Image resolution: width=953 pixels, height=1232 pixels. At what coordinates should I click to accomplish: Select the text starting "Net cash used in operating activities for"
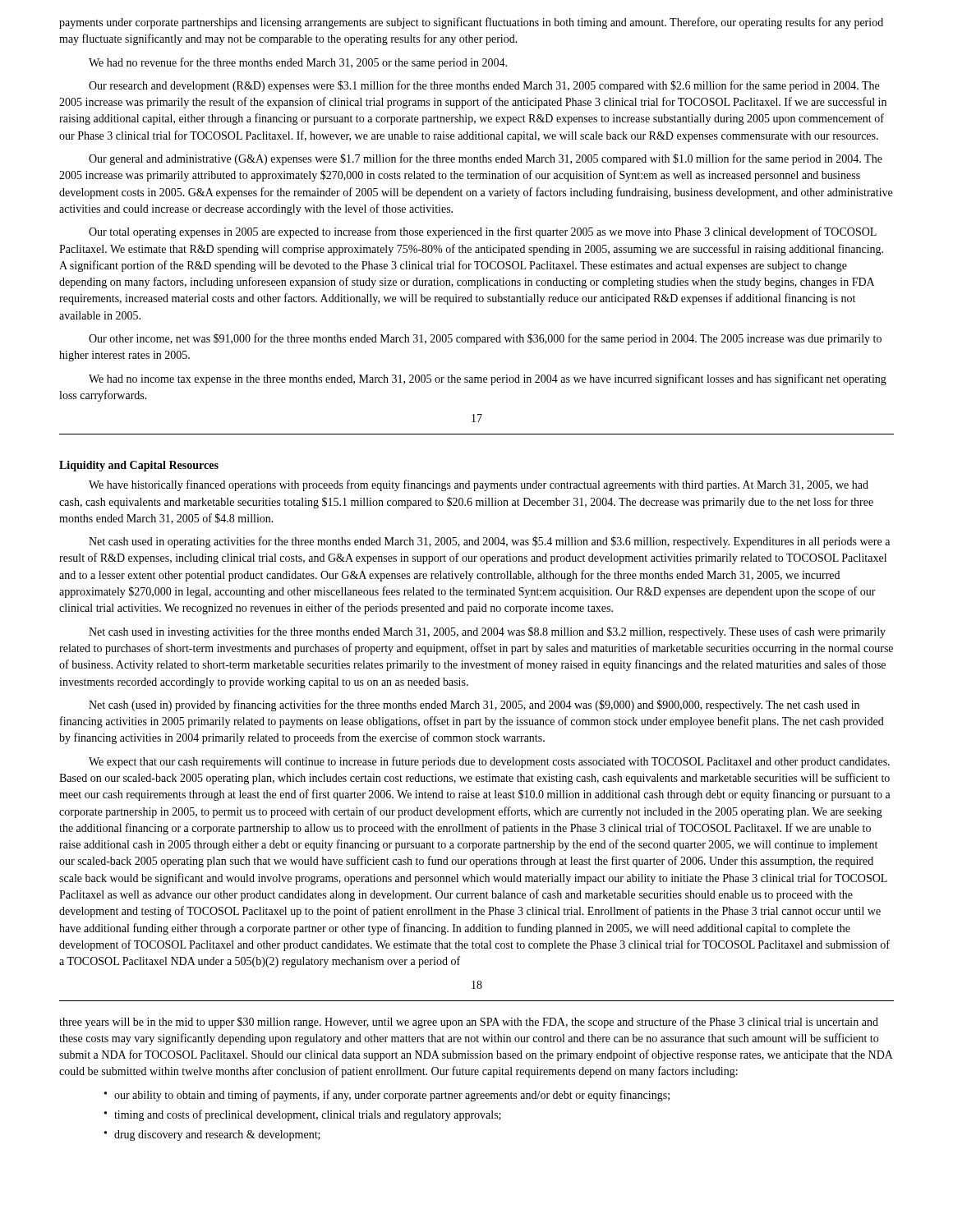(x=475, y=575)
